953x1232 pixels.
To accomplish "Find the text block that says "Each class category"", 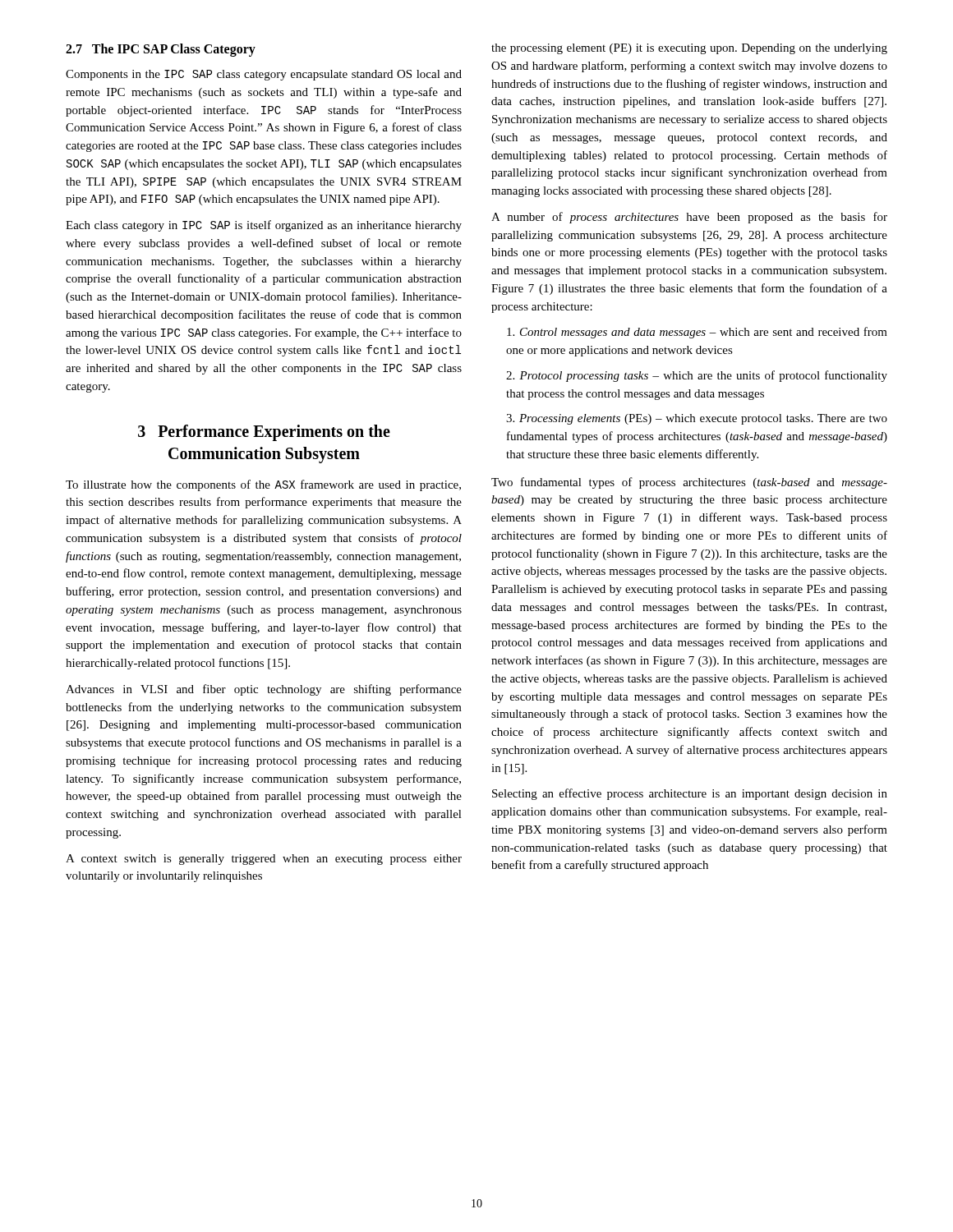I will click(264, 306).
